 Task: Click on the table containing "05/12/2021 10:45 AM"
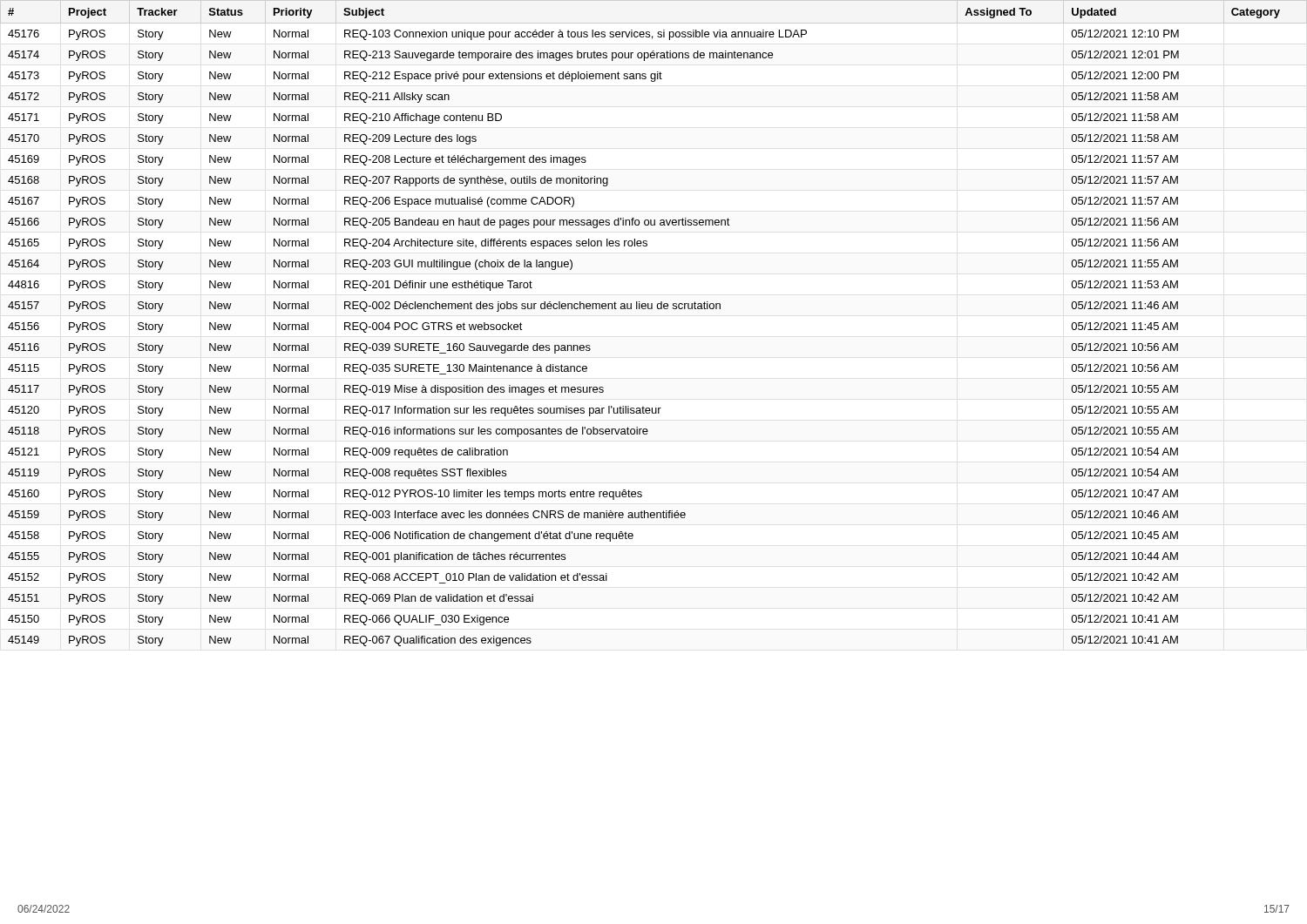click(654, 325)
